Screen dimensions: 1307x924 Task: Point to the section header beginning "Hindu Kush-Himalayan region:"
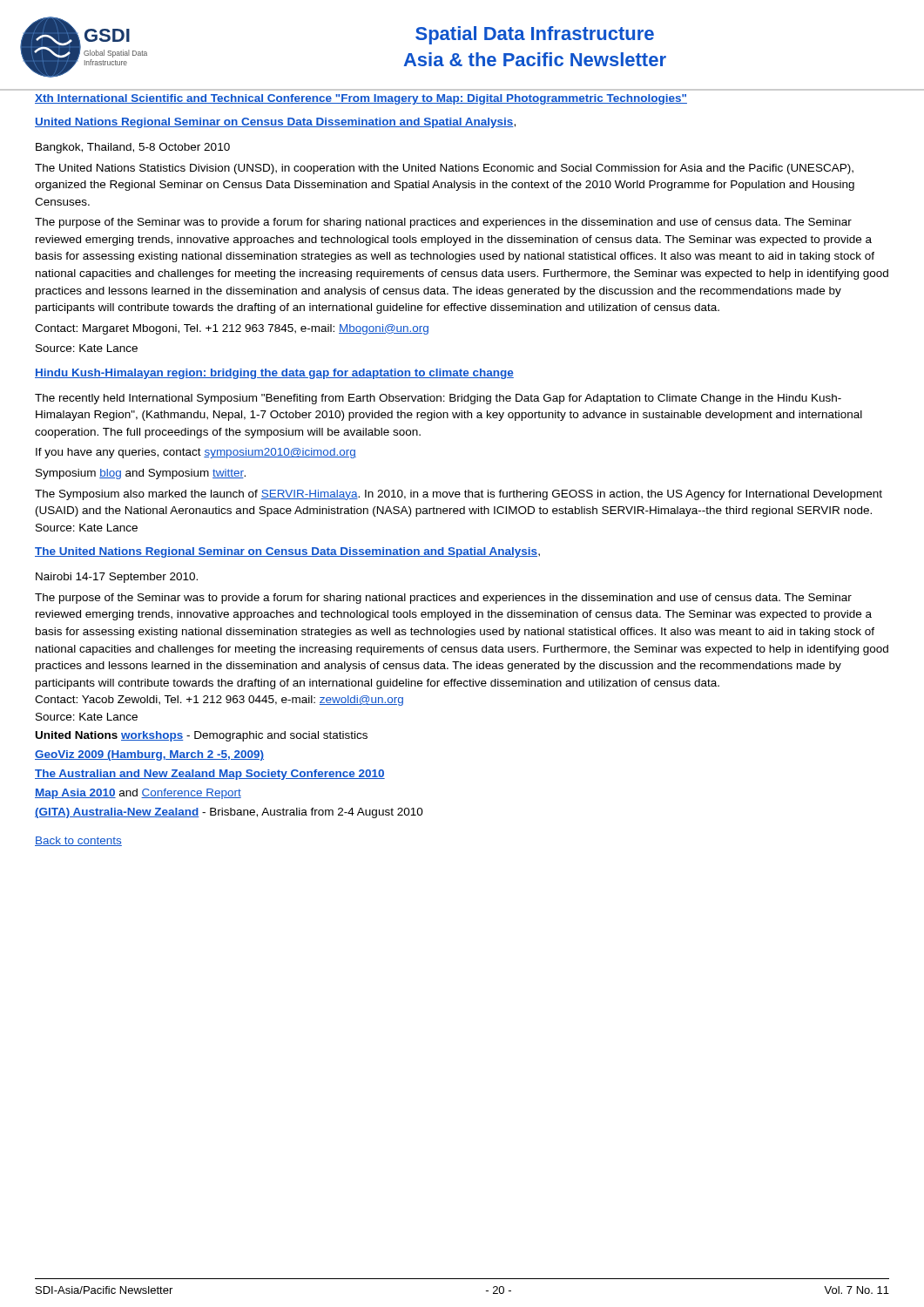[x=274, y=372]
